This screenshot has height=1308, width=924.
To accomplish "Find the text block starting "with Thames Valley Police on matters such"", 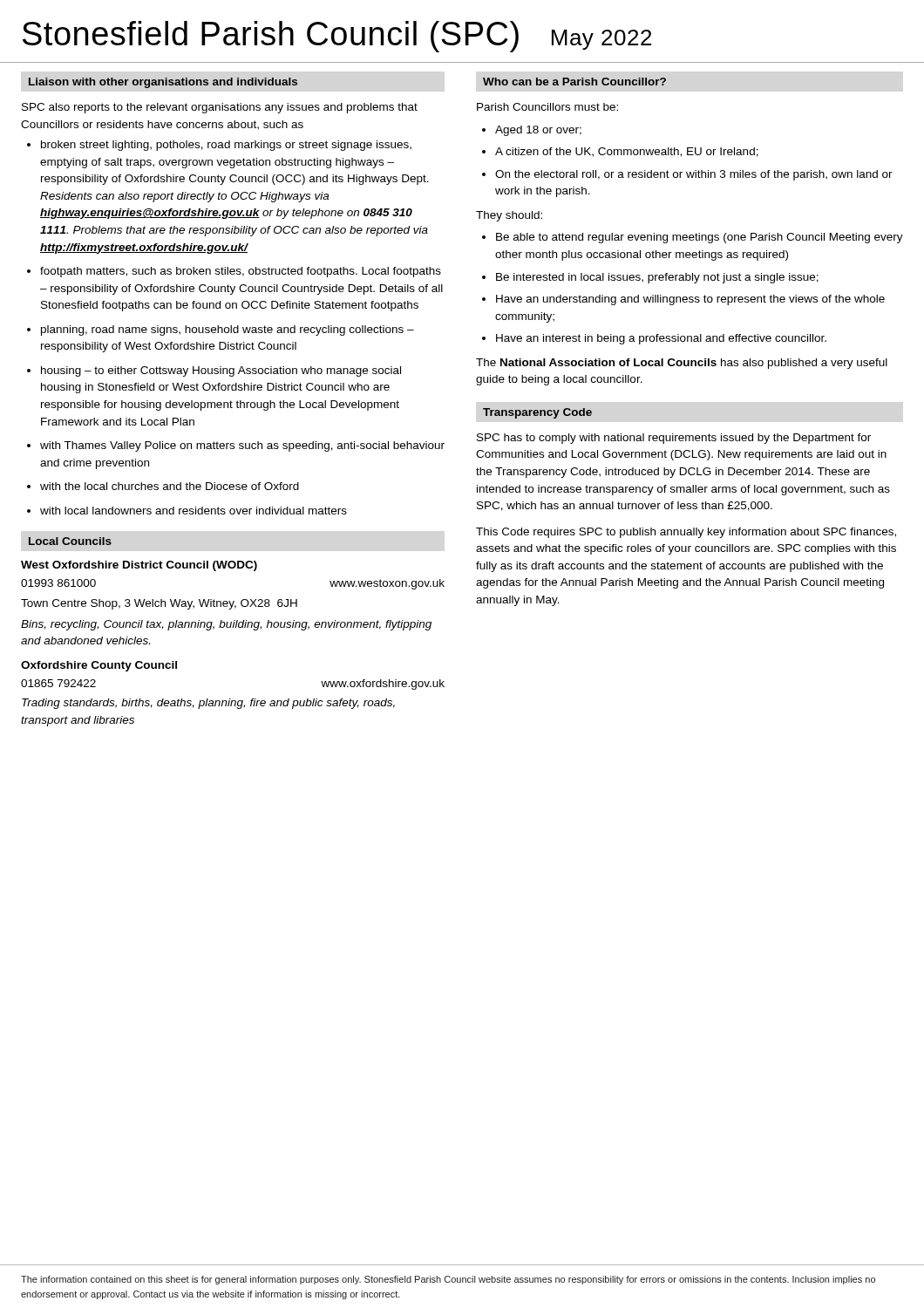I will point(242,454).
